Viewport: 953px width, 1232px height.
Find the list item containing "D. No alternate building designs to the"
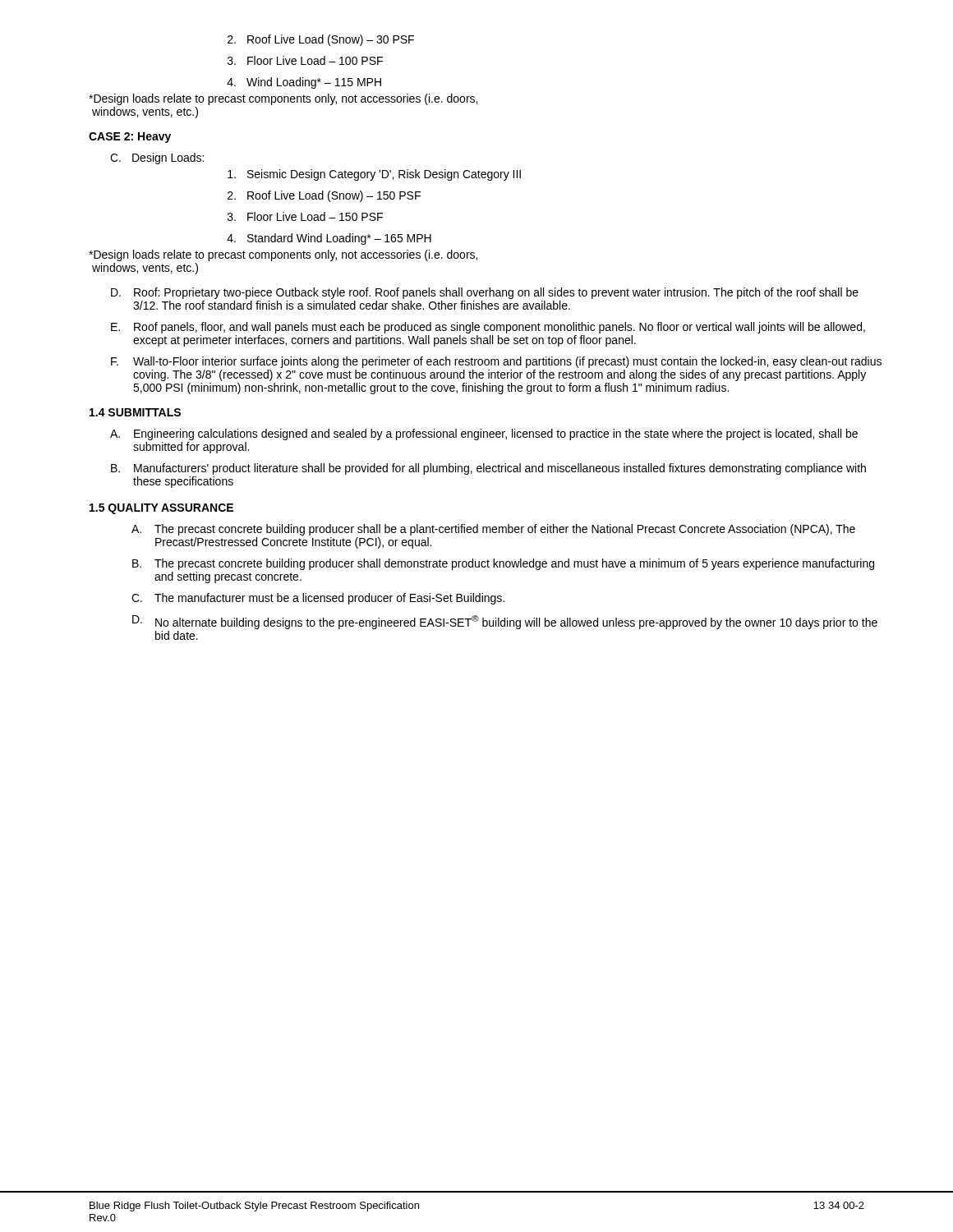509,627
